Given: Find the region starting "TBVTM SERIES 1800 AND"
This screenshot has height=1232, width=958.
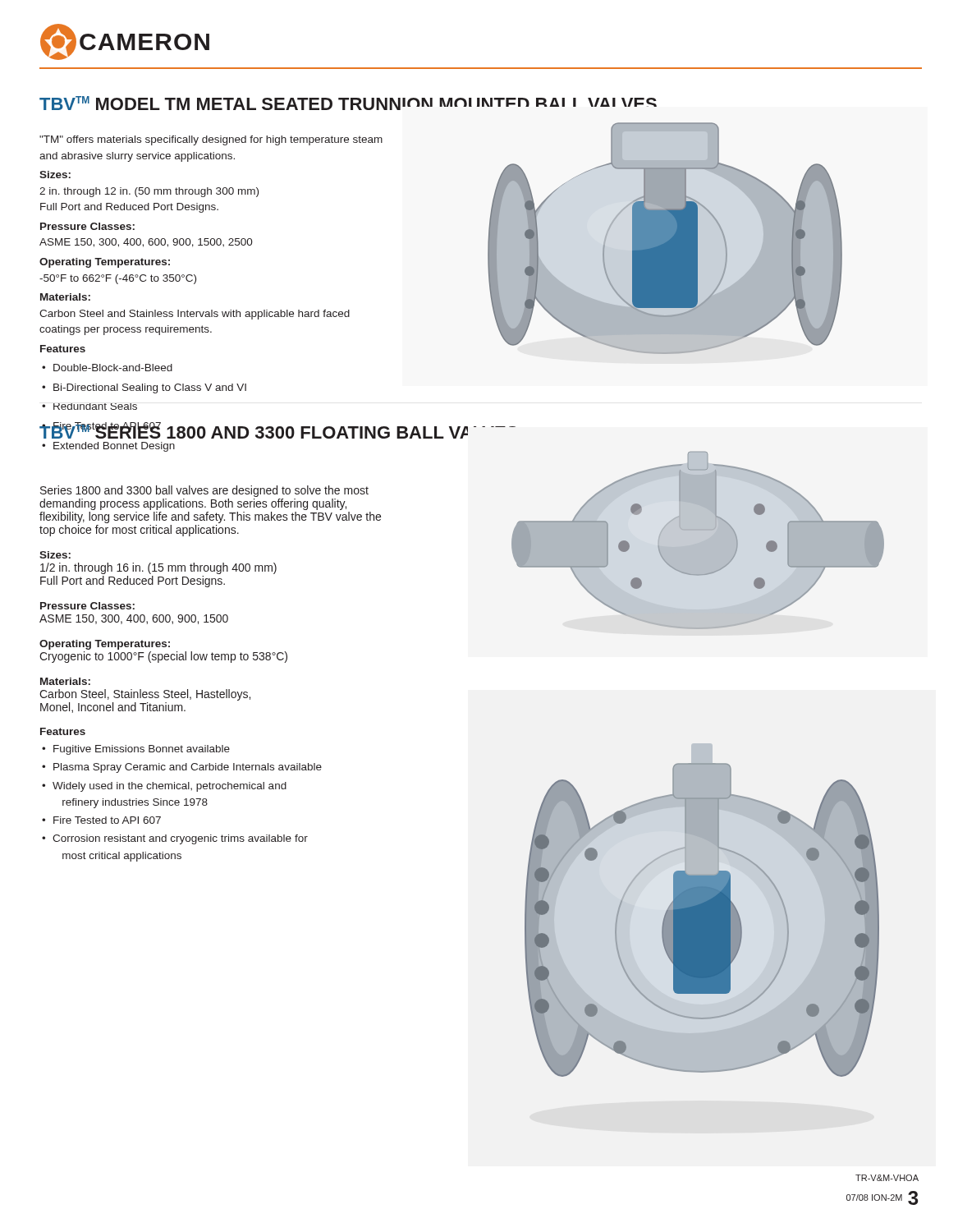Looking at the screenshot, I should click(x=409, y=430).
